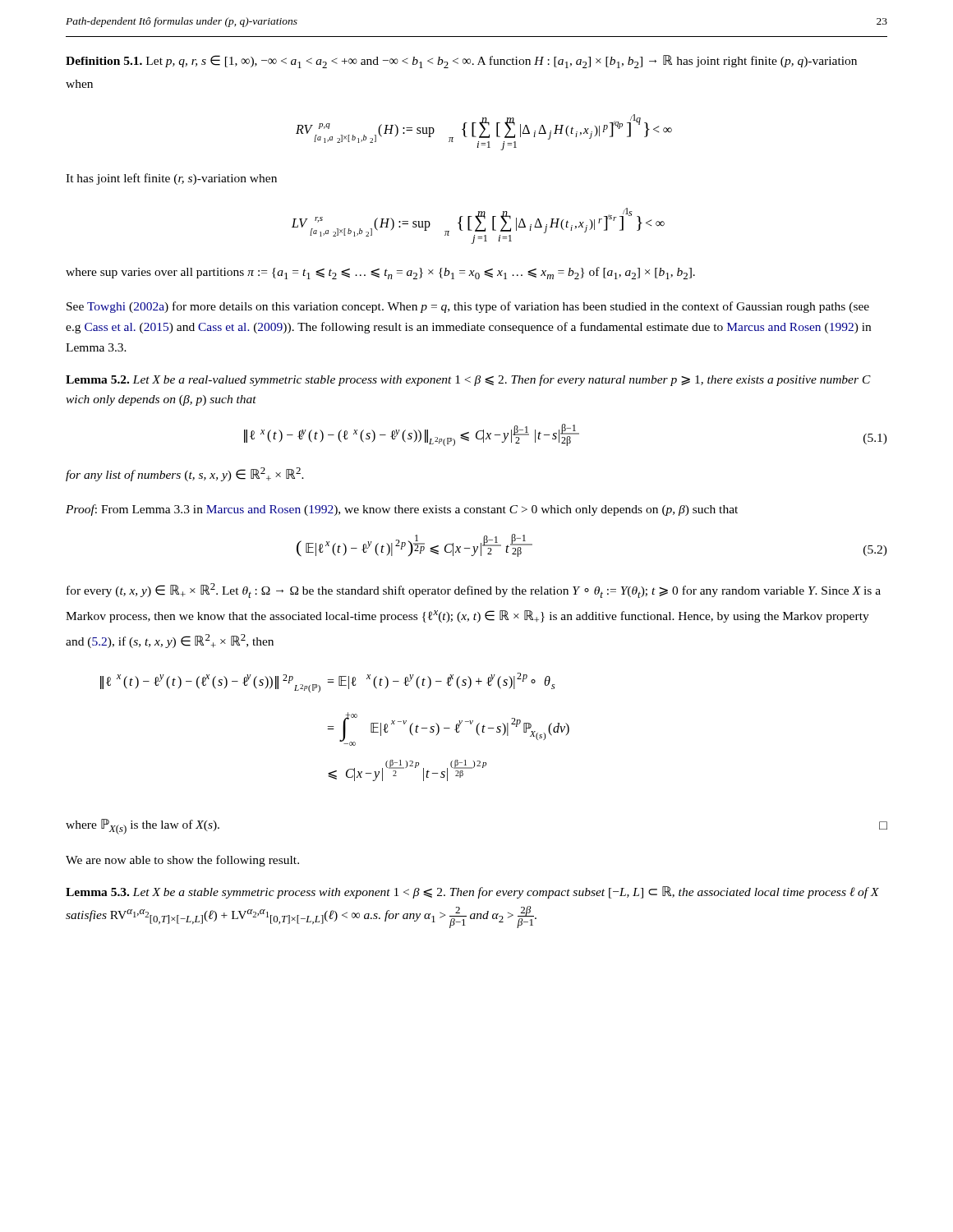Find the block on this page that starts "Lemma 5.3. Let X"
953x1232 pixels.
pos(472,907)
